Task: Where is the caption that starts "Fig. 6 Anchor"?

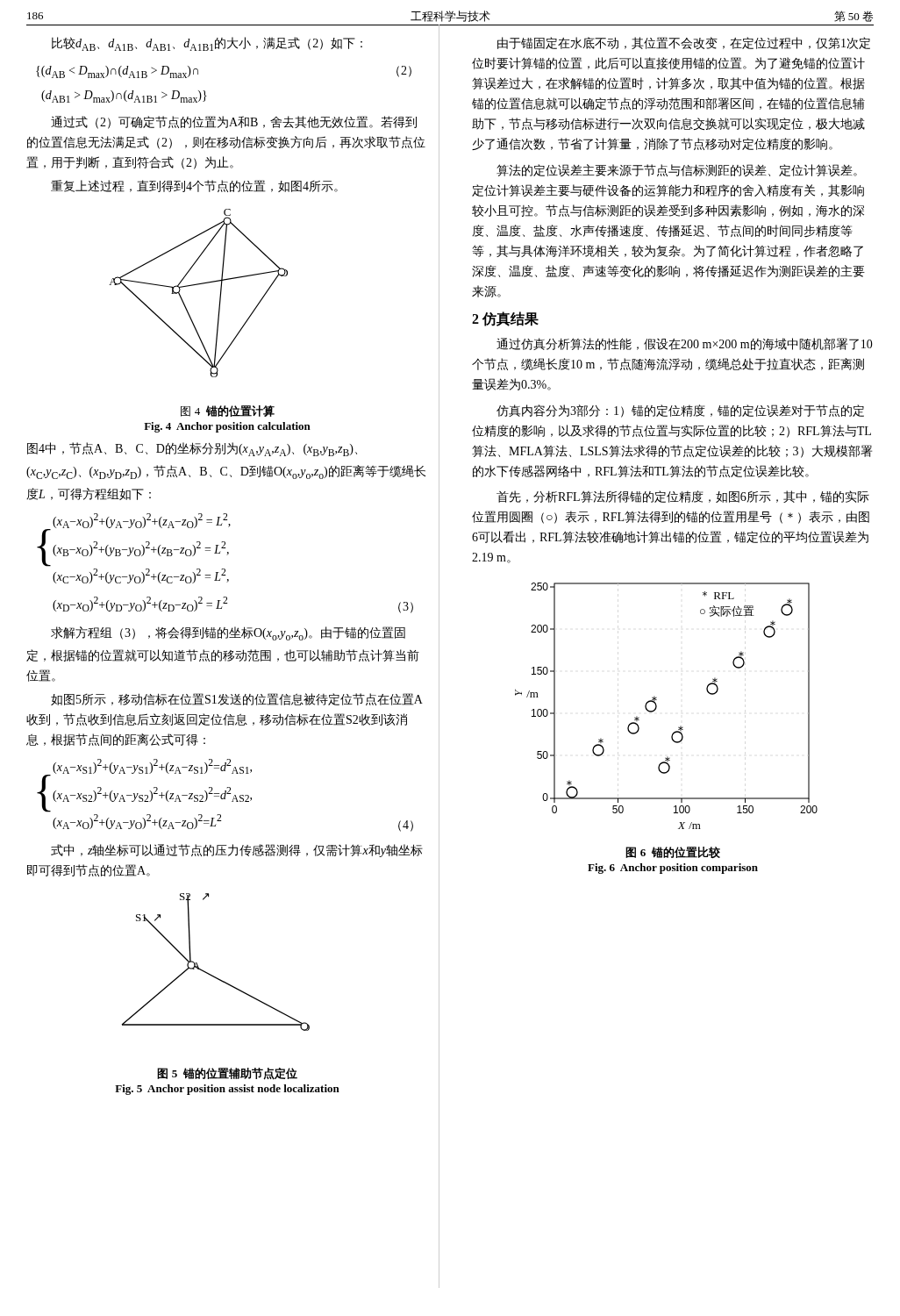Action: tap(673, 868)
